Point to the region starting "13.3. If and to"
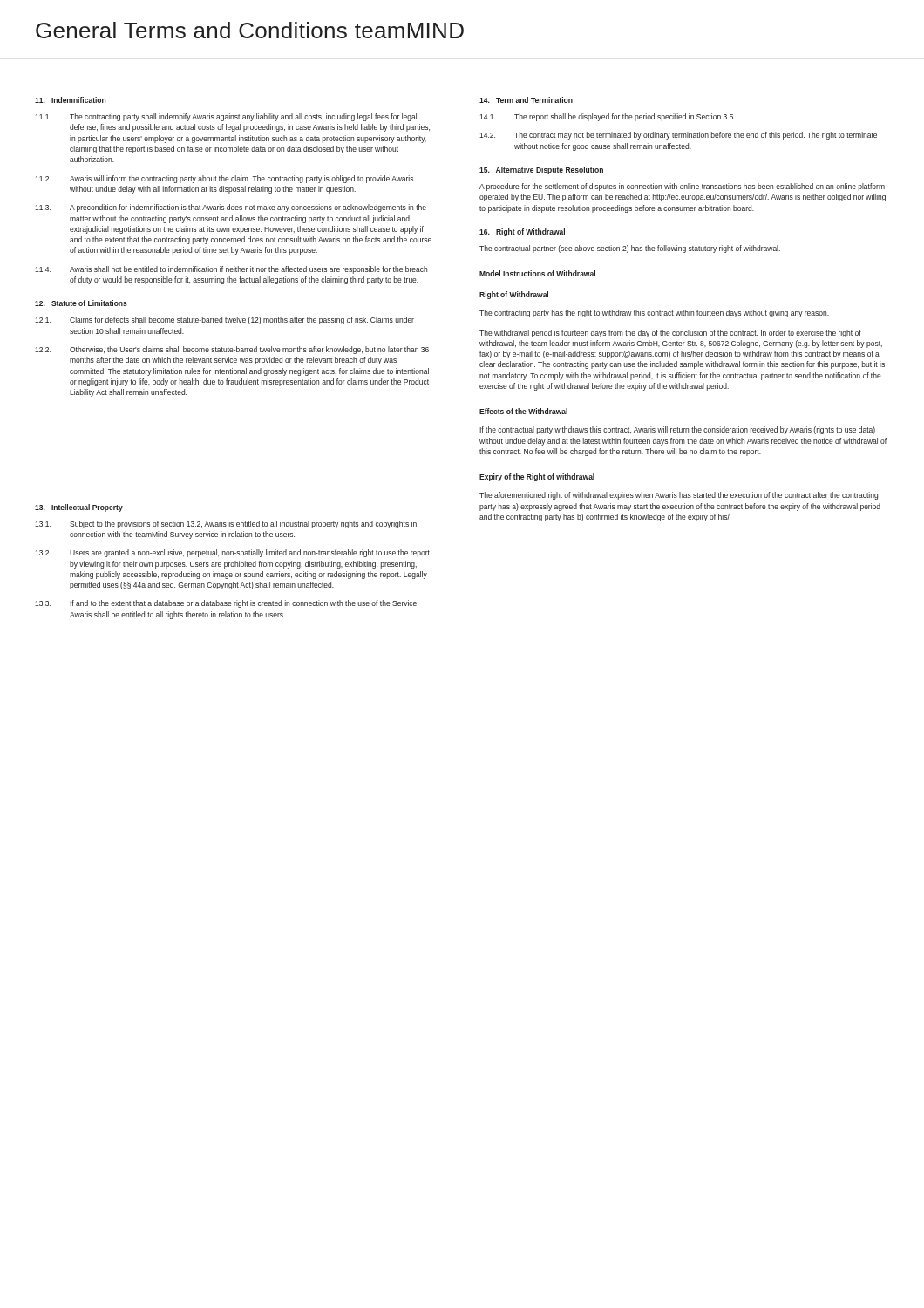Screen dimensions: 1308x924 [234, 609]
